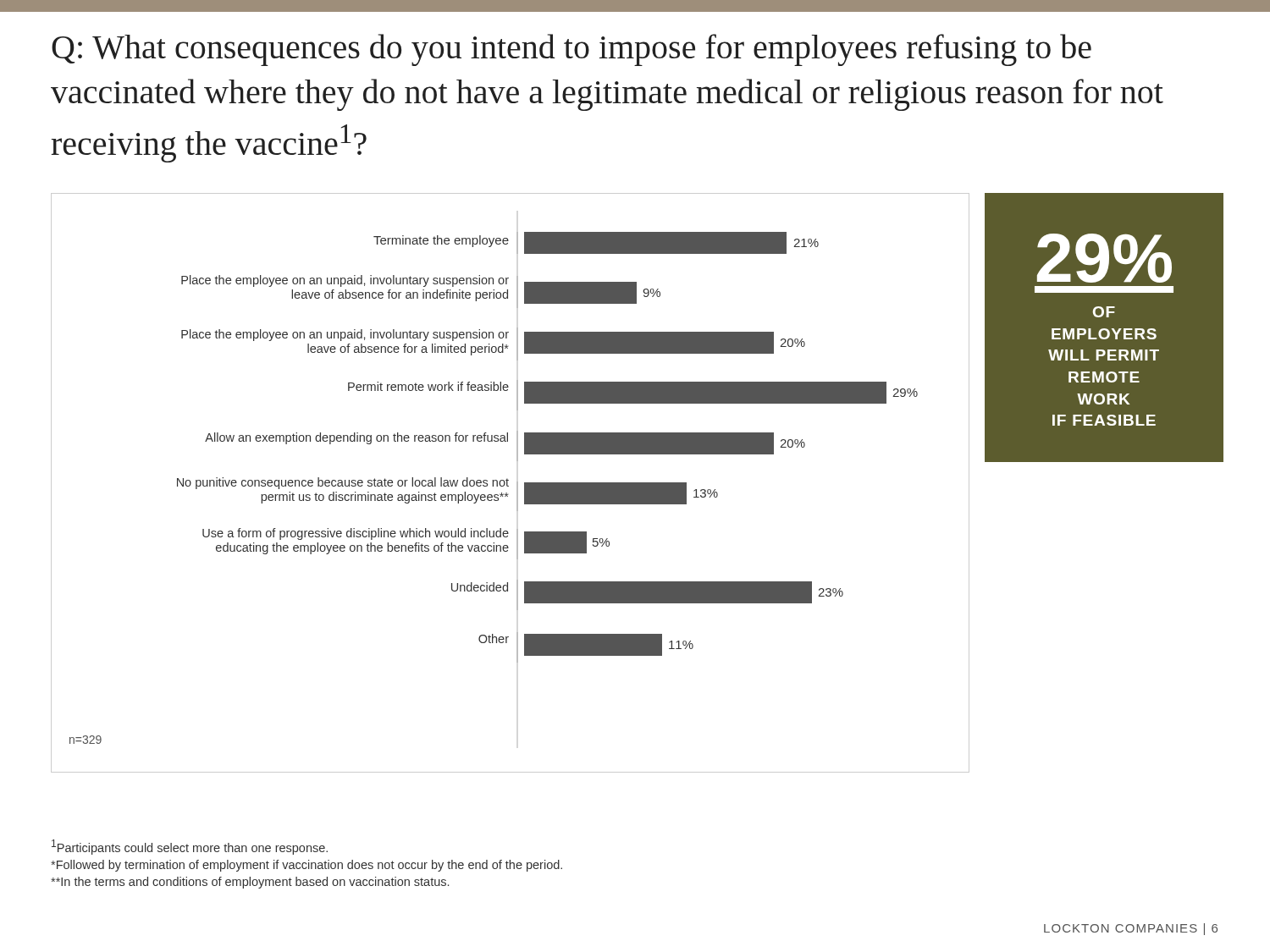Find the title on this page that starts "Q: What consequences"
This screenshot has width=1270, height=952.
tap(635, 96)
